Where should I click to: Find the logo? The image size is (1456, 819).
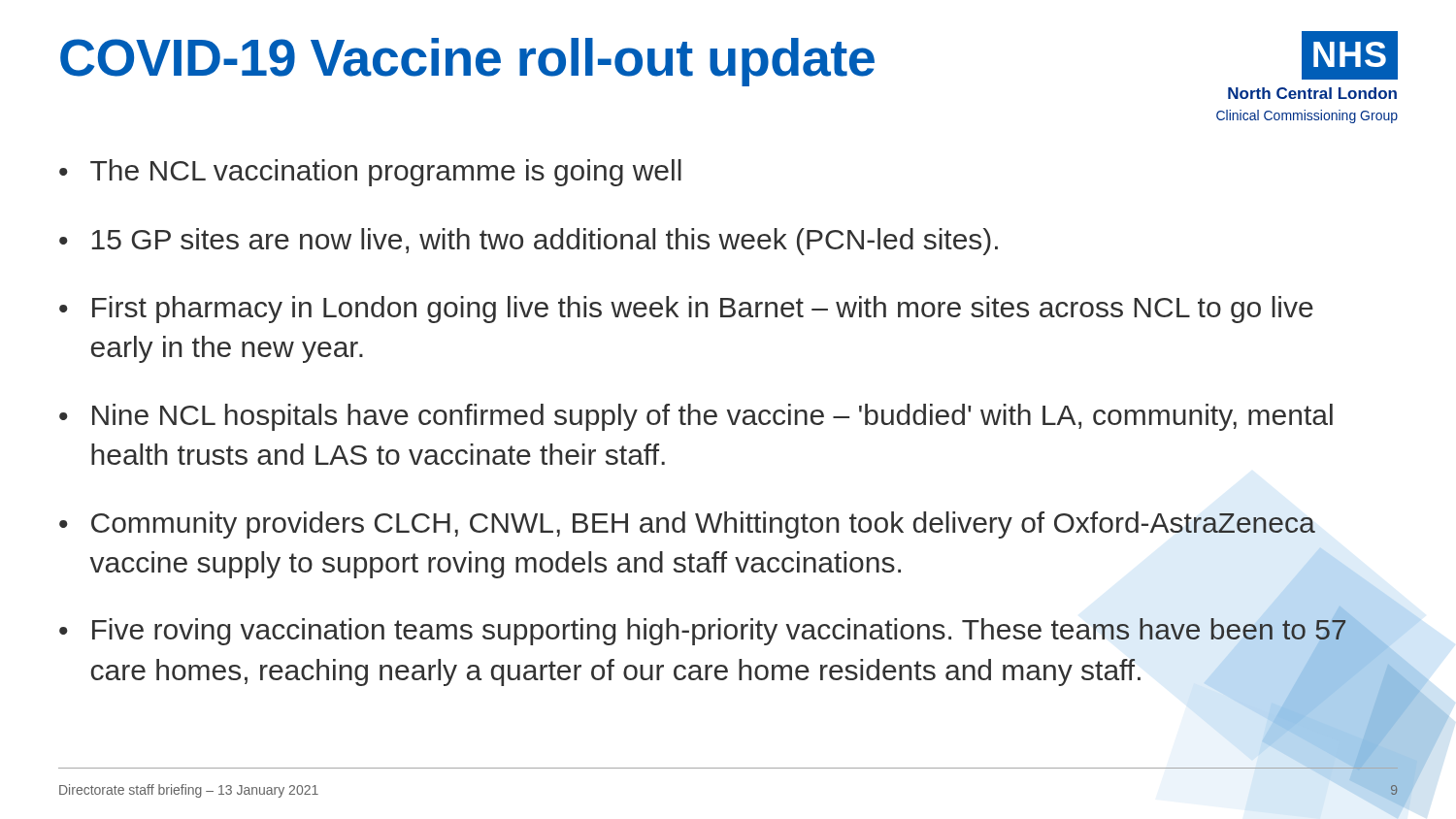pos(1291,79)
